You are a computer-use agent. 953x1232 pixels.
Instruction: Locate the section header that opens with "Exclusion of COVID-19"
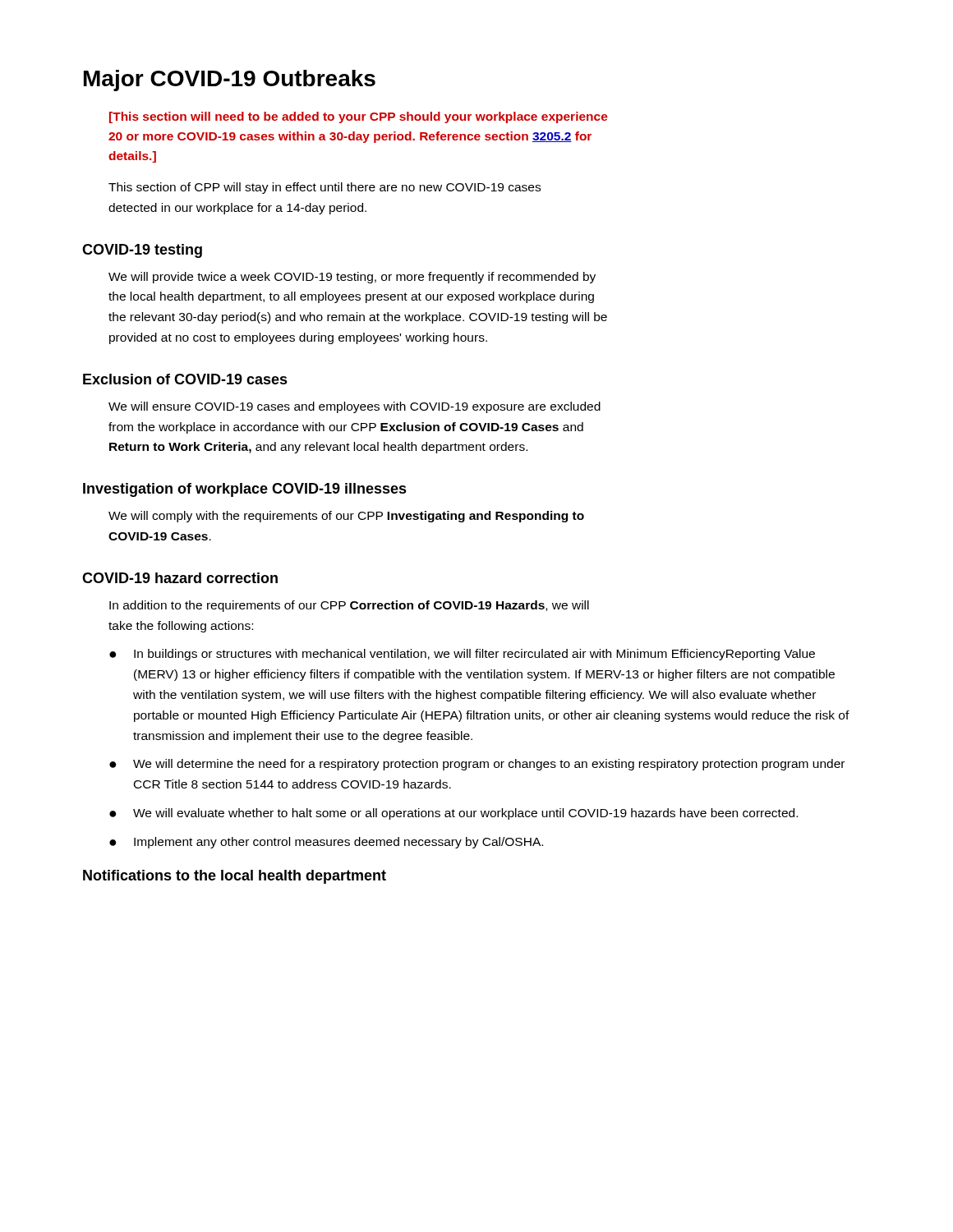coord(185,379)
